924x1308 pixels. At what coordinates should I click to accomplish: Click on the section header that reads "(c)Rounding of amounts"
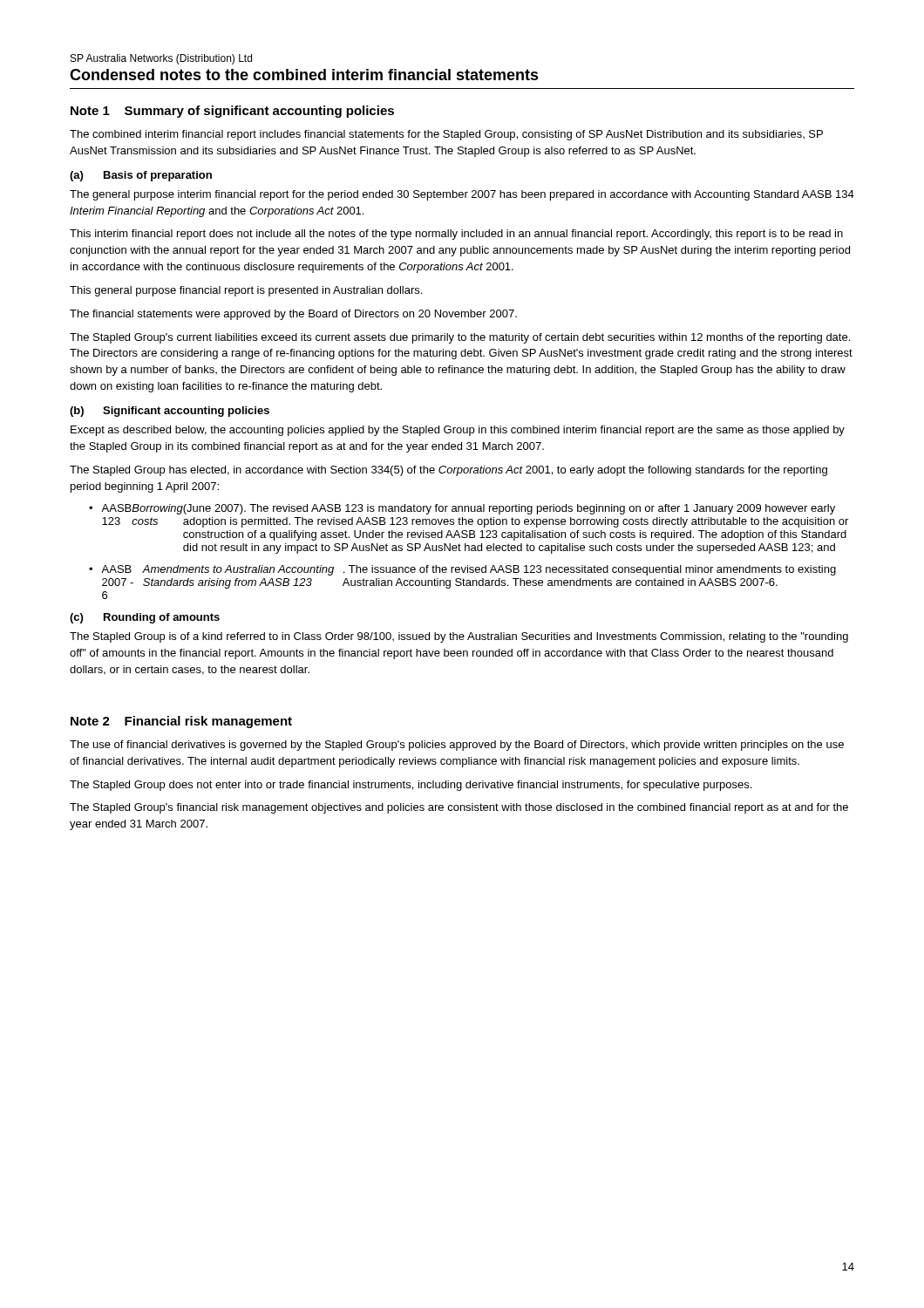pyautogui.click(x=145, y=618)
